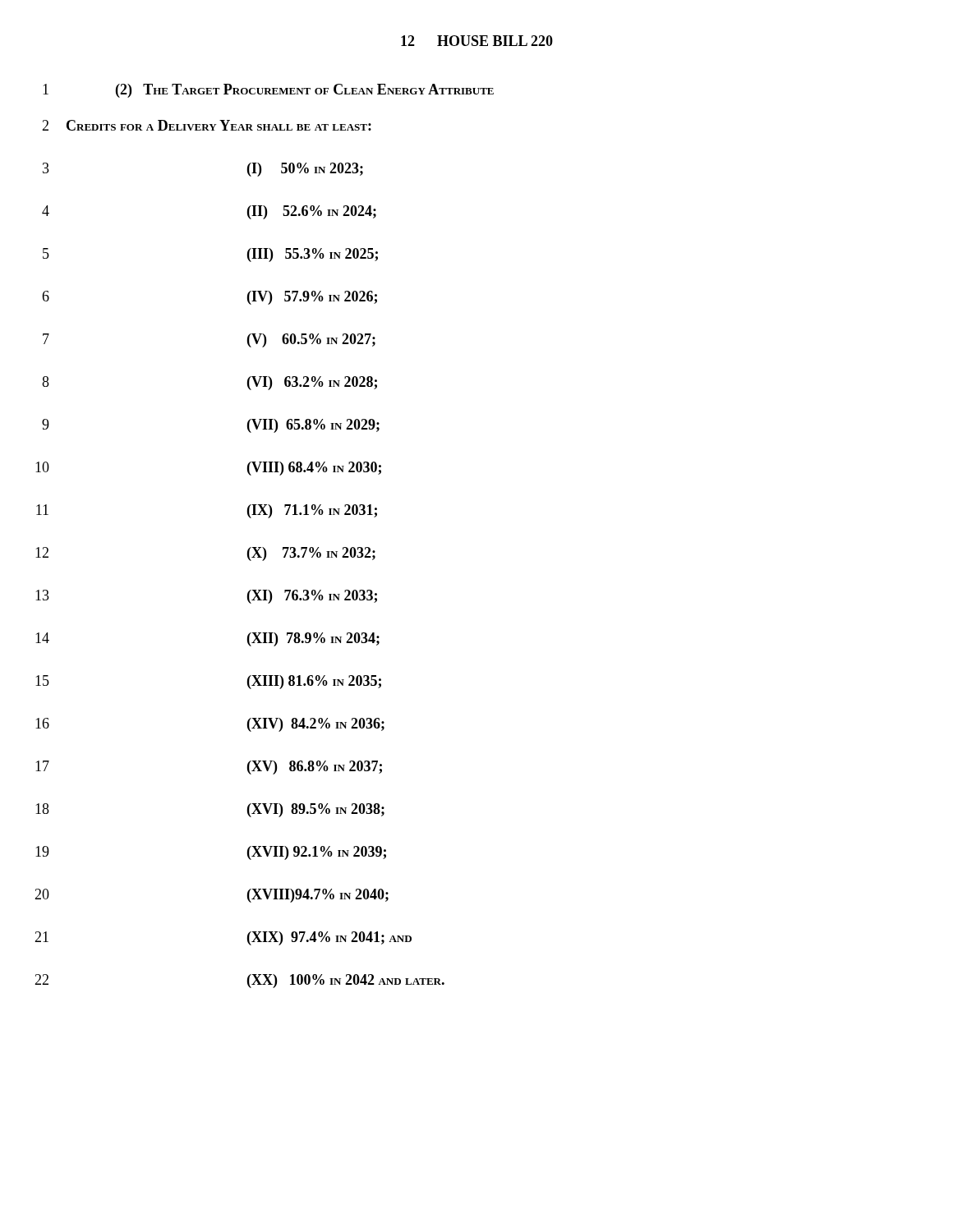Screen dimensions: 1232x953
Task: Select the list item that says "12 (X) 73.7% in 2032;"
Action: click(46, 554)
